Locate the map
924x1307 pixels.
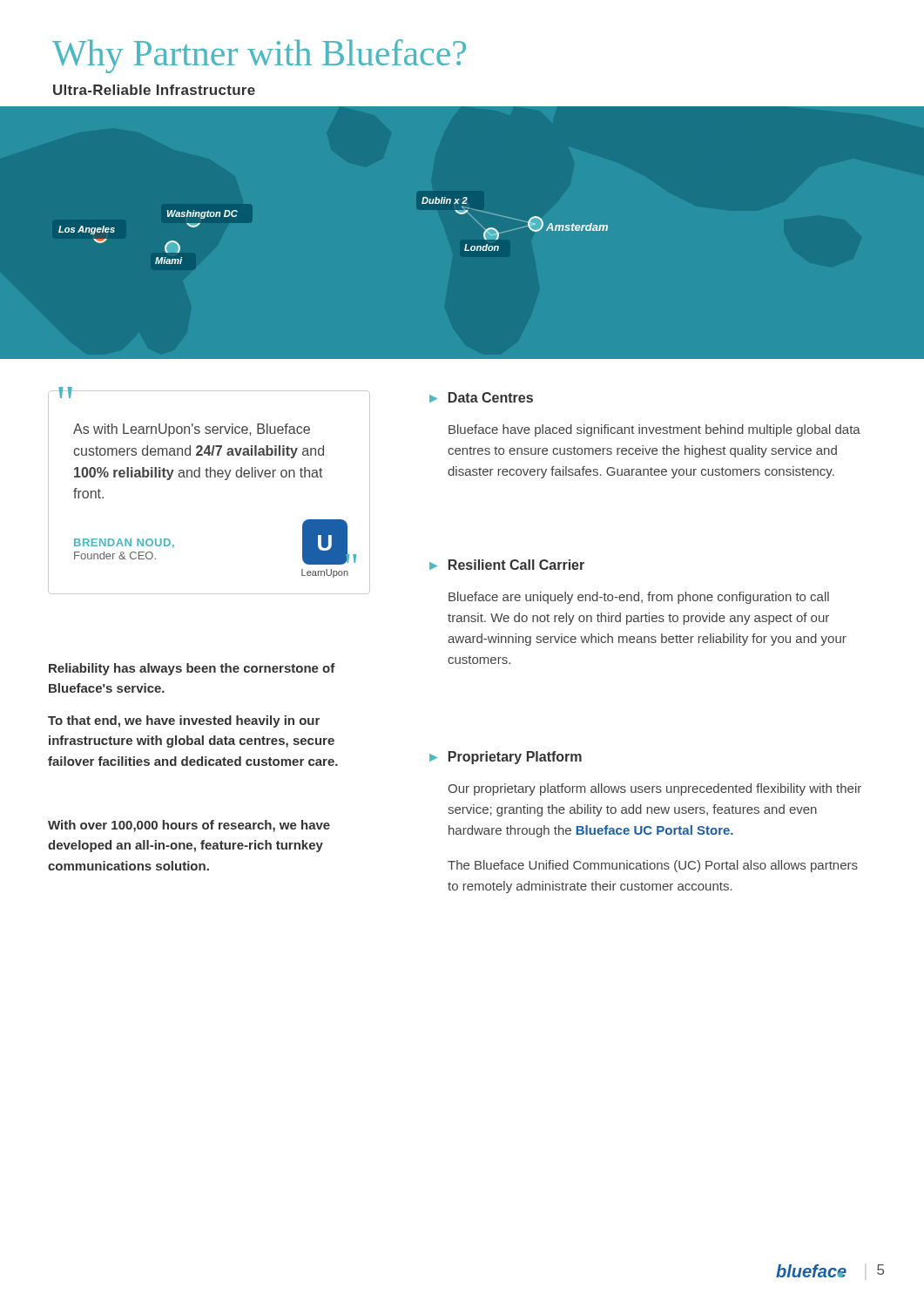pos(462,233)
